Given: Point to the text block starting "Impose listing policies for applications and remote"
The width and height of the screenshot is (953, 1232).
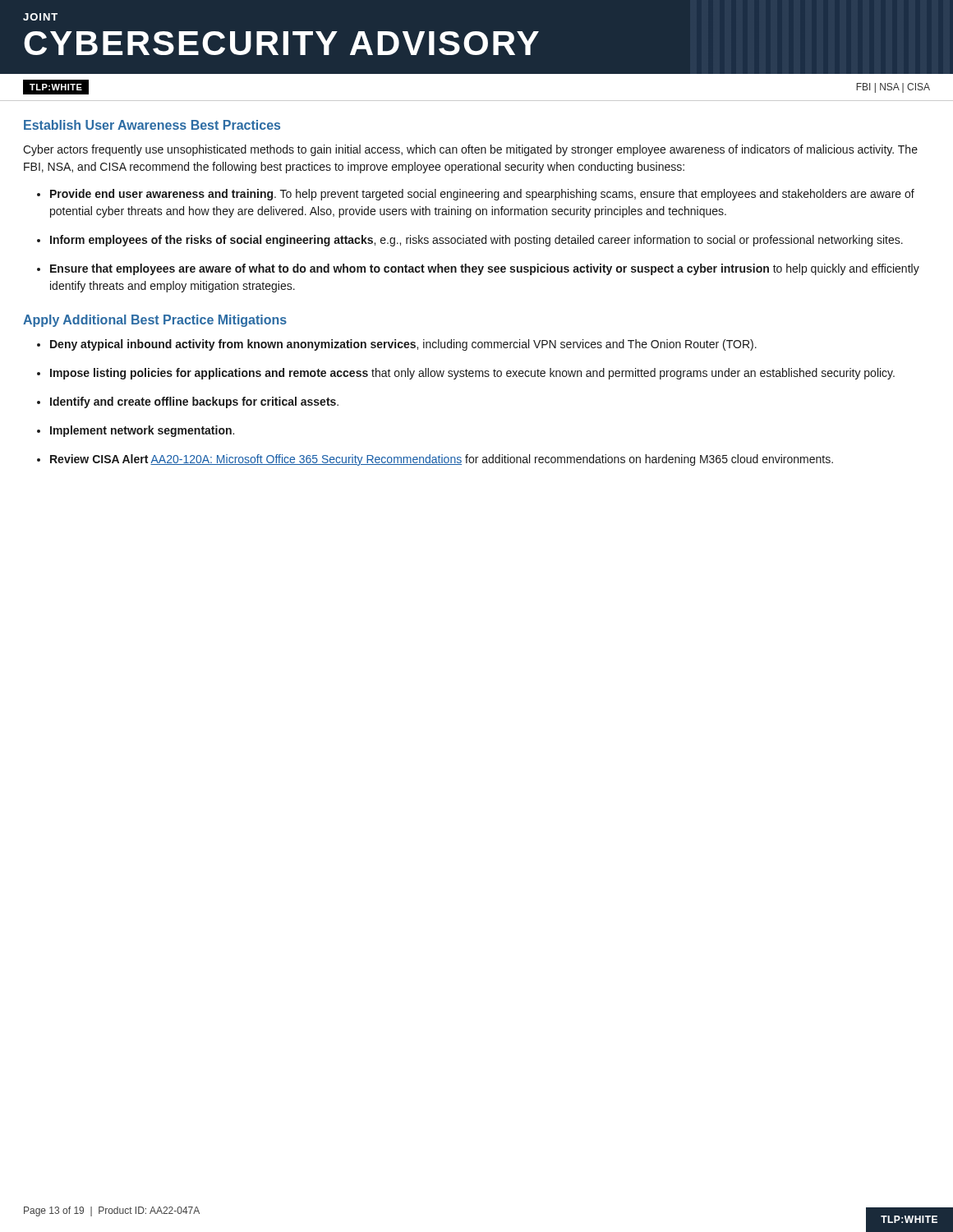Looking at the screenshot, I should [x=472, y=373].
